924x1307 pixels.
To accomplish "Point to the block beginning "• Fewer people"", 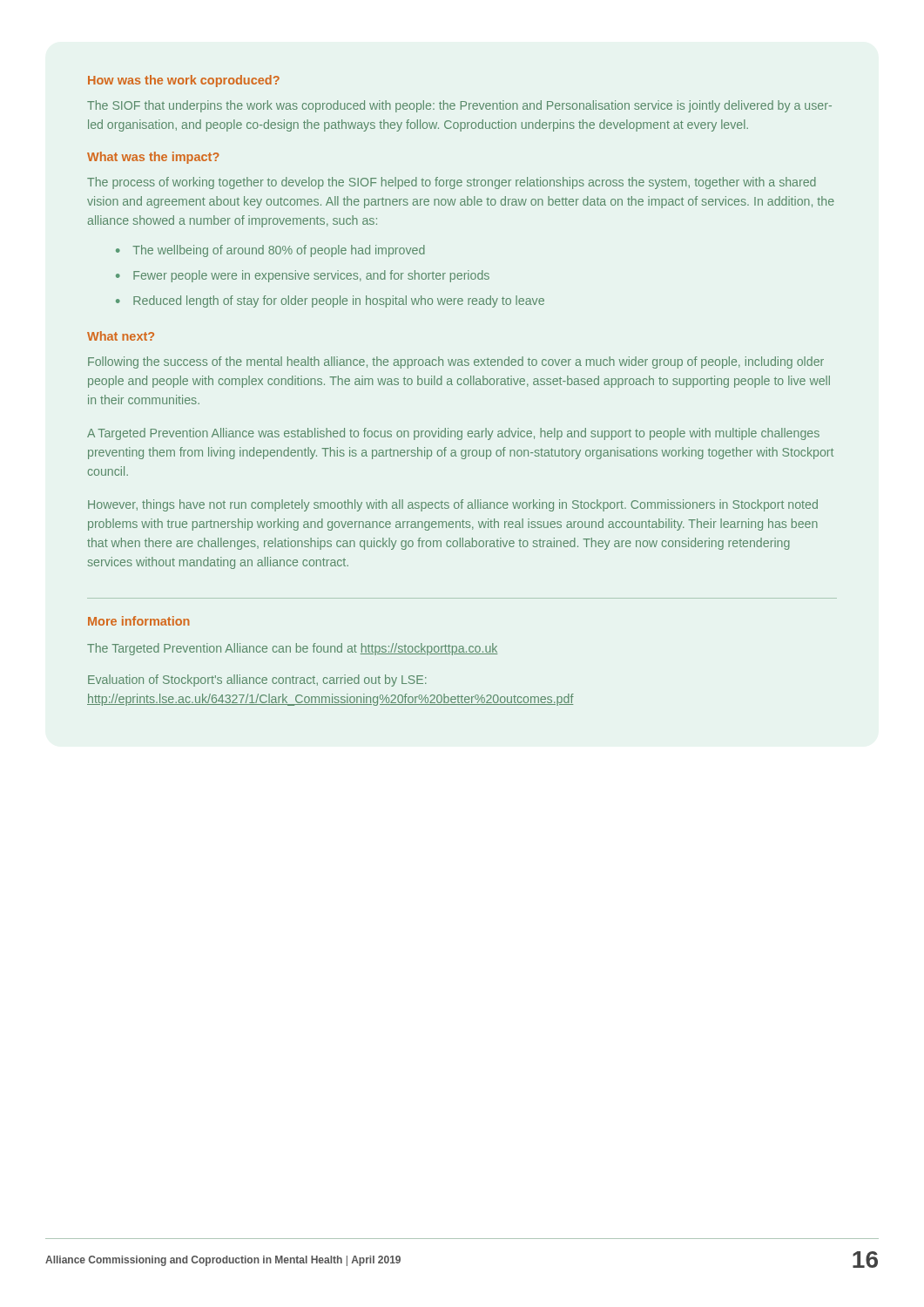I will [476, 277].
